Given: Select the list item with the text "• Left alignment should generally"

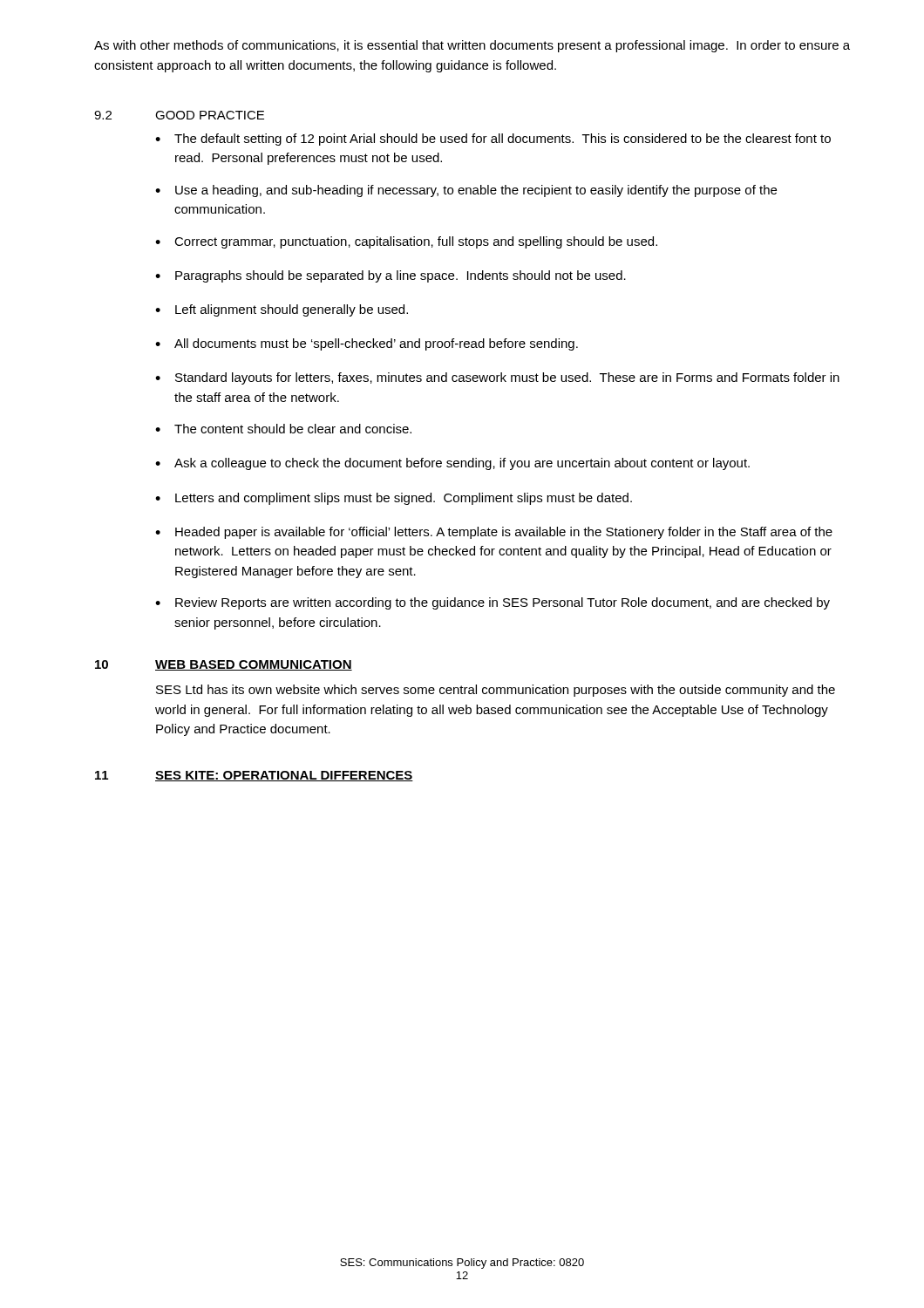Looking at the screenshot, I should coord(282,310).
